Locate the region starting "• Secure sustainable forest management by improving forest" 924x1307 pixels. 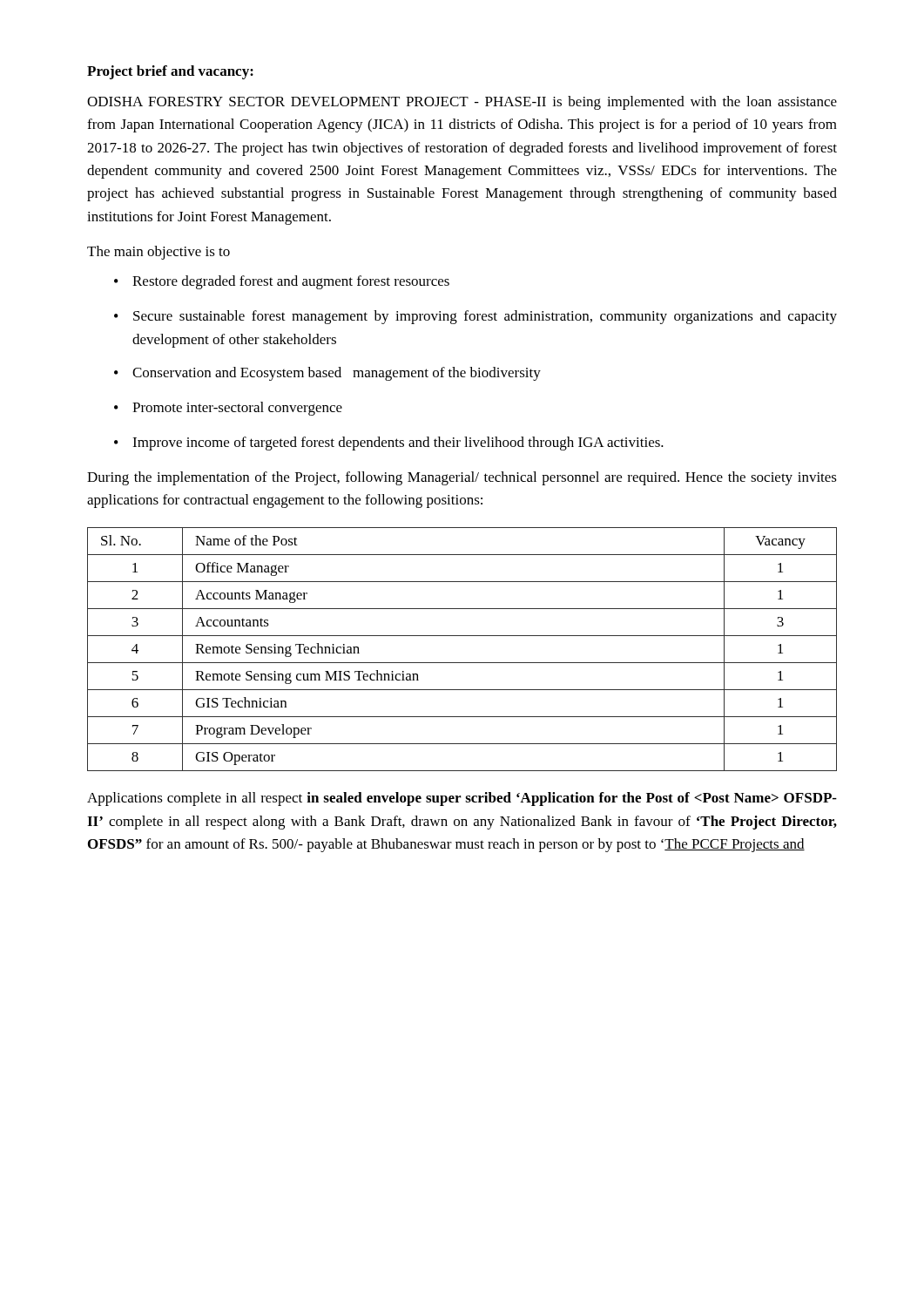(x=475, y=328)
